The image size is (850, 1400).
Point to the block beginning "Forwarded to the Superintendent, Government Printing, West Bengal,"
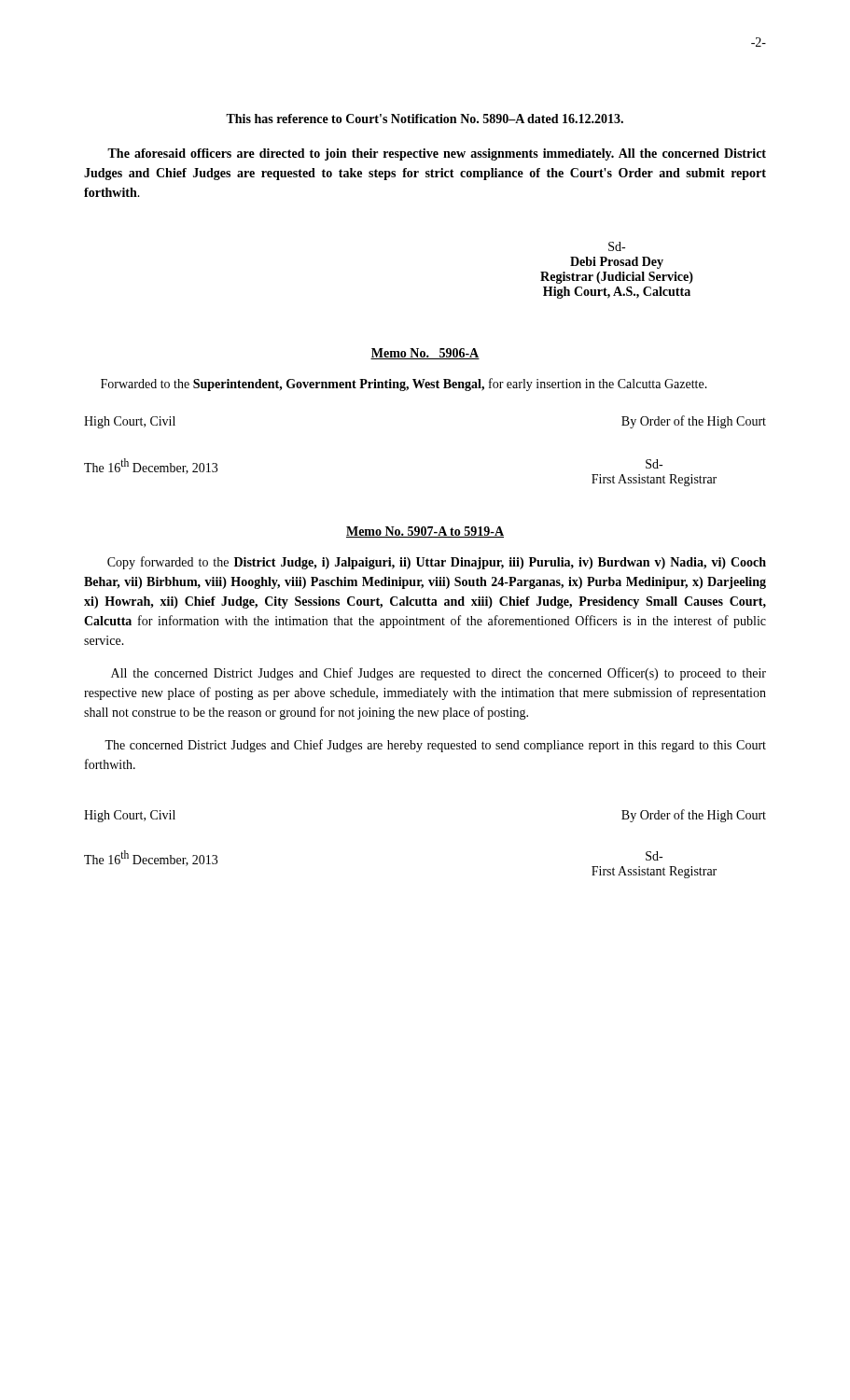coord(396,384)
